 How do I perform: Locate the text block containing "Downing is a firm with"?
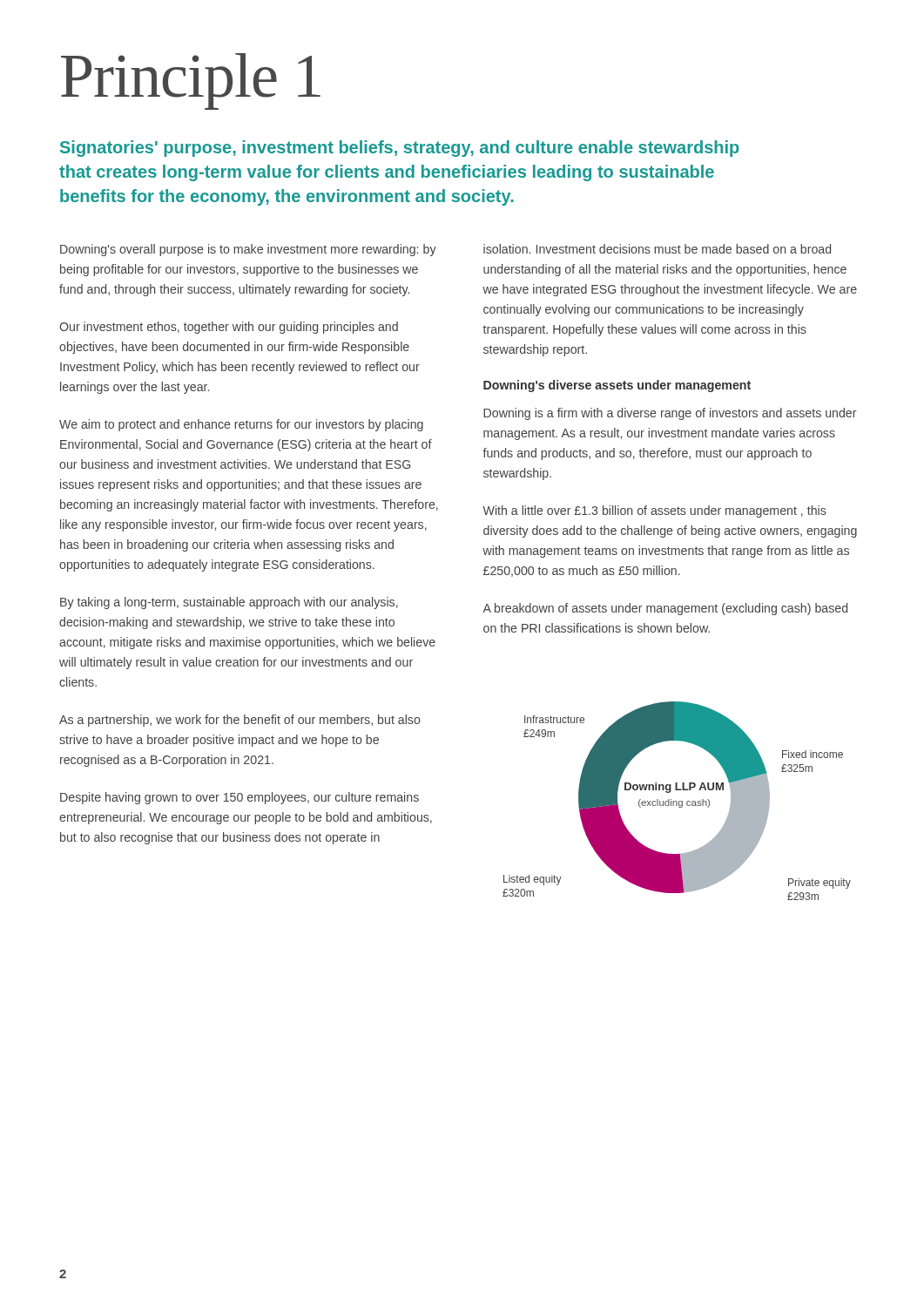(670, 443)
